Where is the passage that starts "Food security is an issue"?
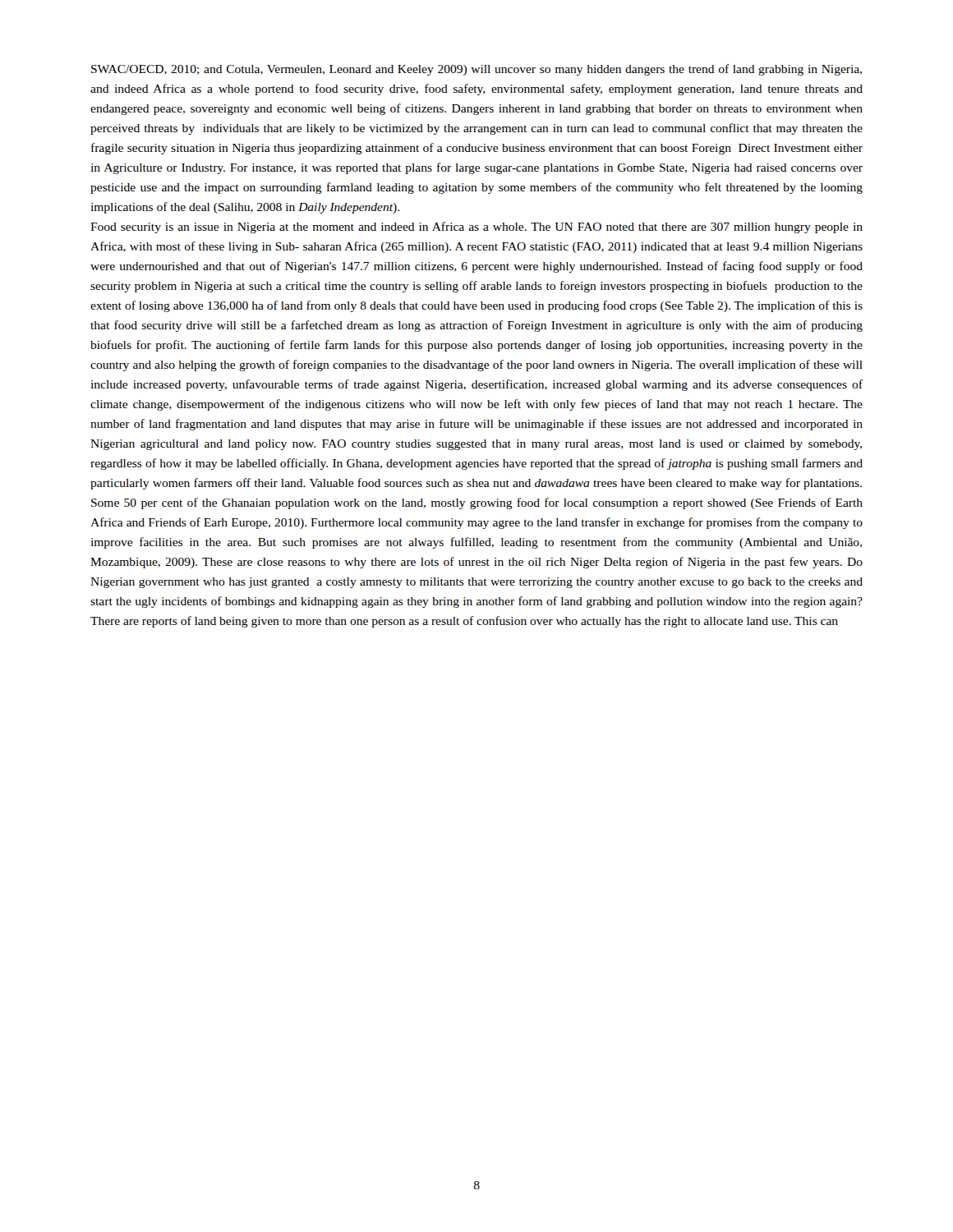Viewport: 953px width, 1232px height. pyautogui.click(x=476, y=424)
